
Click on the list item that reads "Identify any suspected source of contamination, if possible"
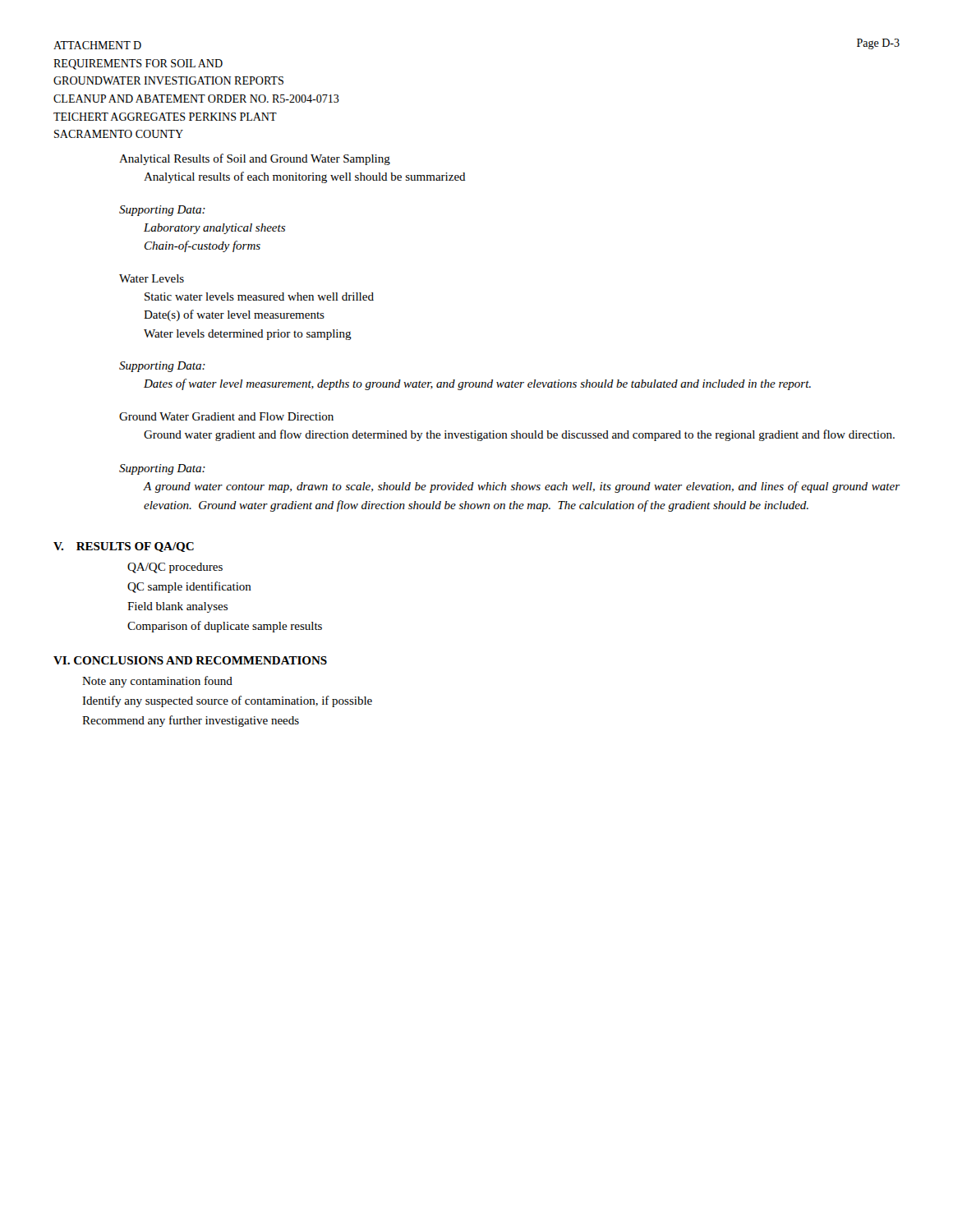point(227,701)
